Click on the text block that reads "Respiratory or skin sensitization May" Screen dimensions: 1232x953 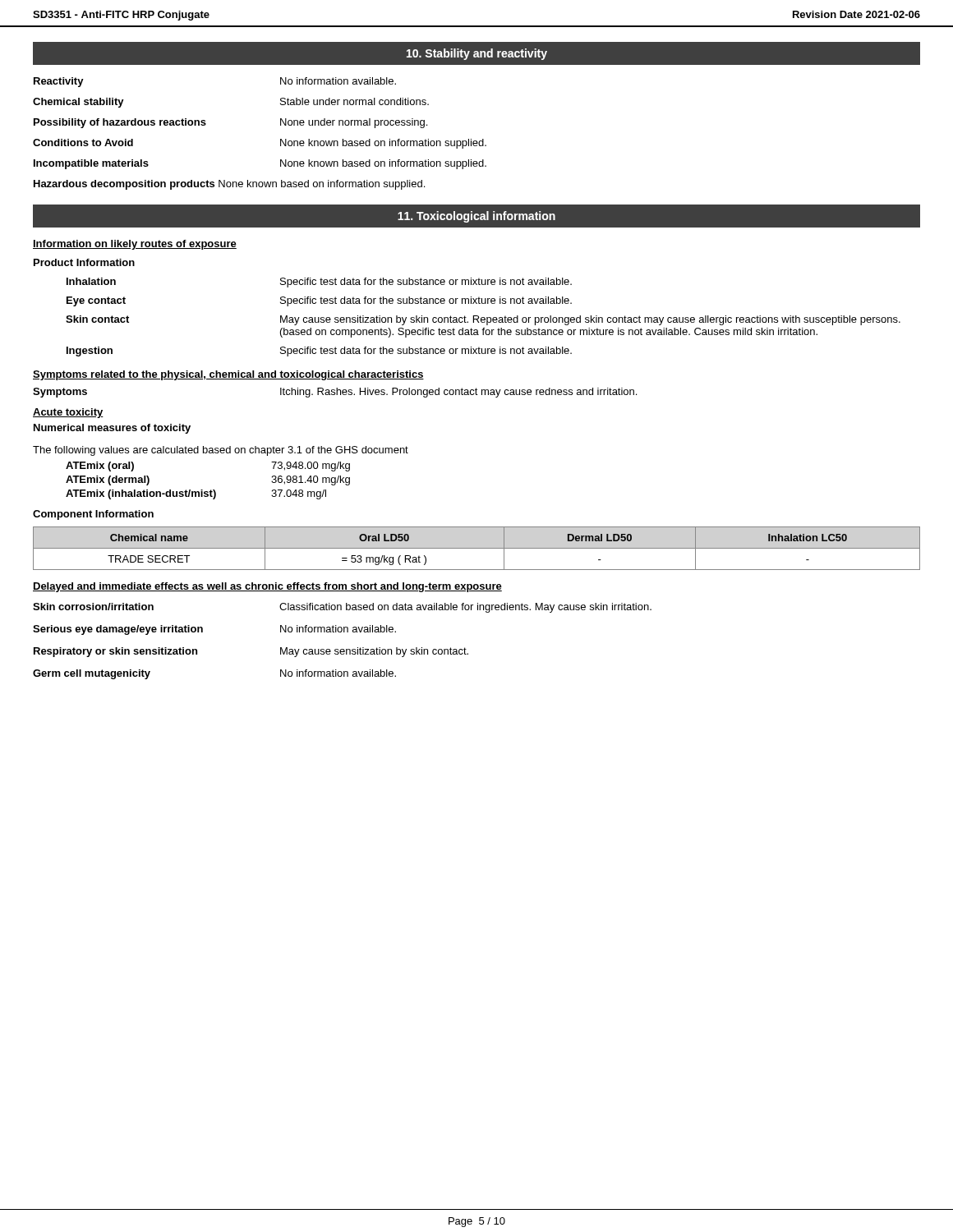pyautogui.click(x=476, y=651)
